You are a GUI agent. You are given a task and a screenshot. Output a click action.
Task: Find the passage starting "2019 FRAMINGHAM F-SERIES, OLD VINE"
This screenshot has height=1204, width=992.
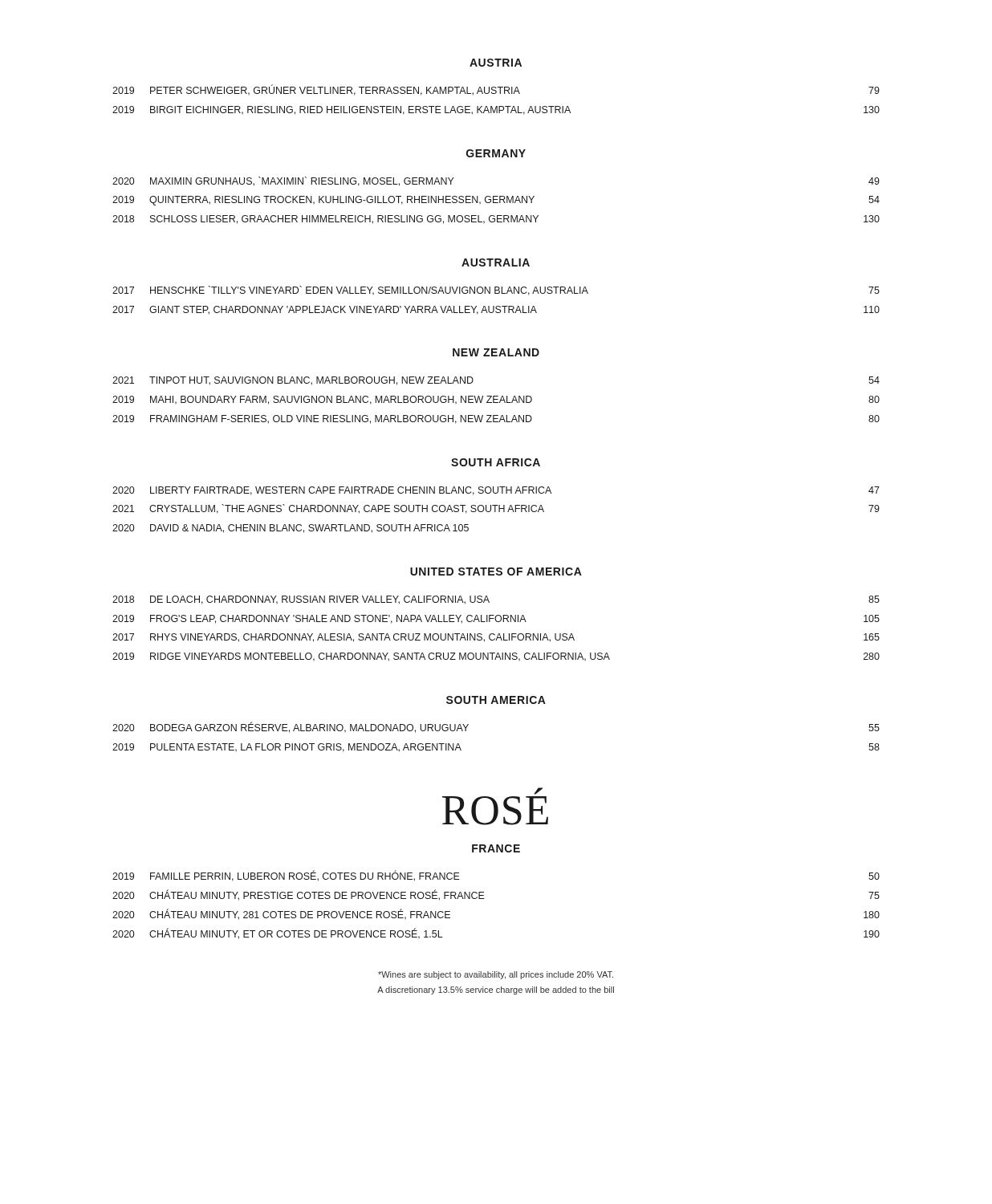pos(496,419)
